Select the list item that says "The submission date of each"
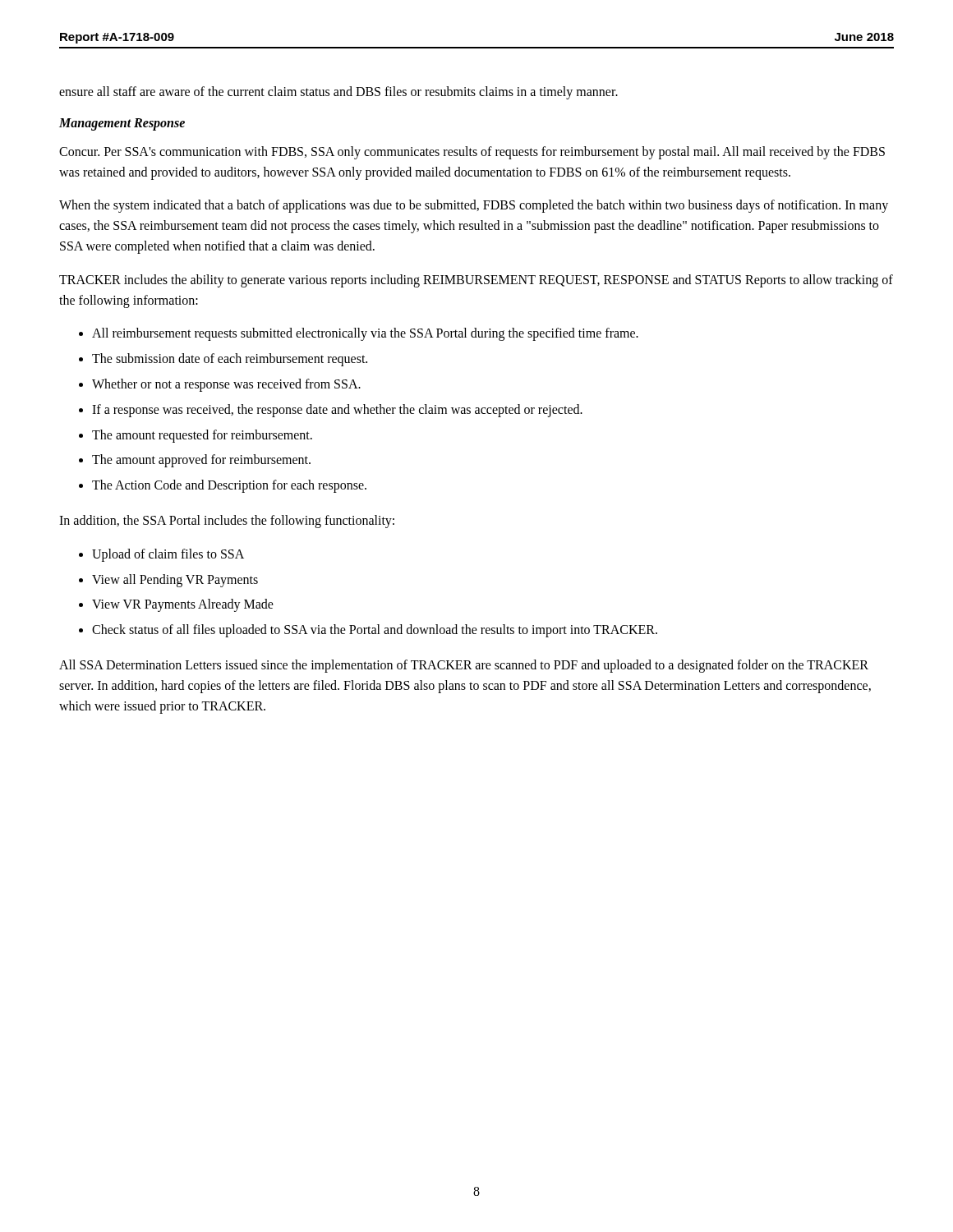The image size is (953, 1232). (230, 359)
